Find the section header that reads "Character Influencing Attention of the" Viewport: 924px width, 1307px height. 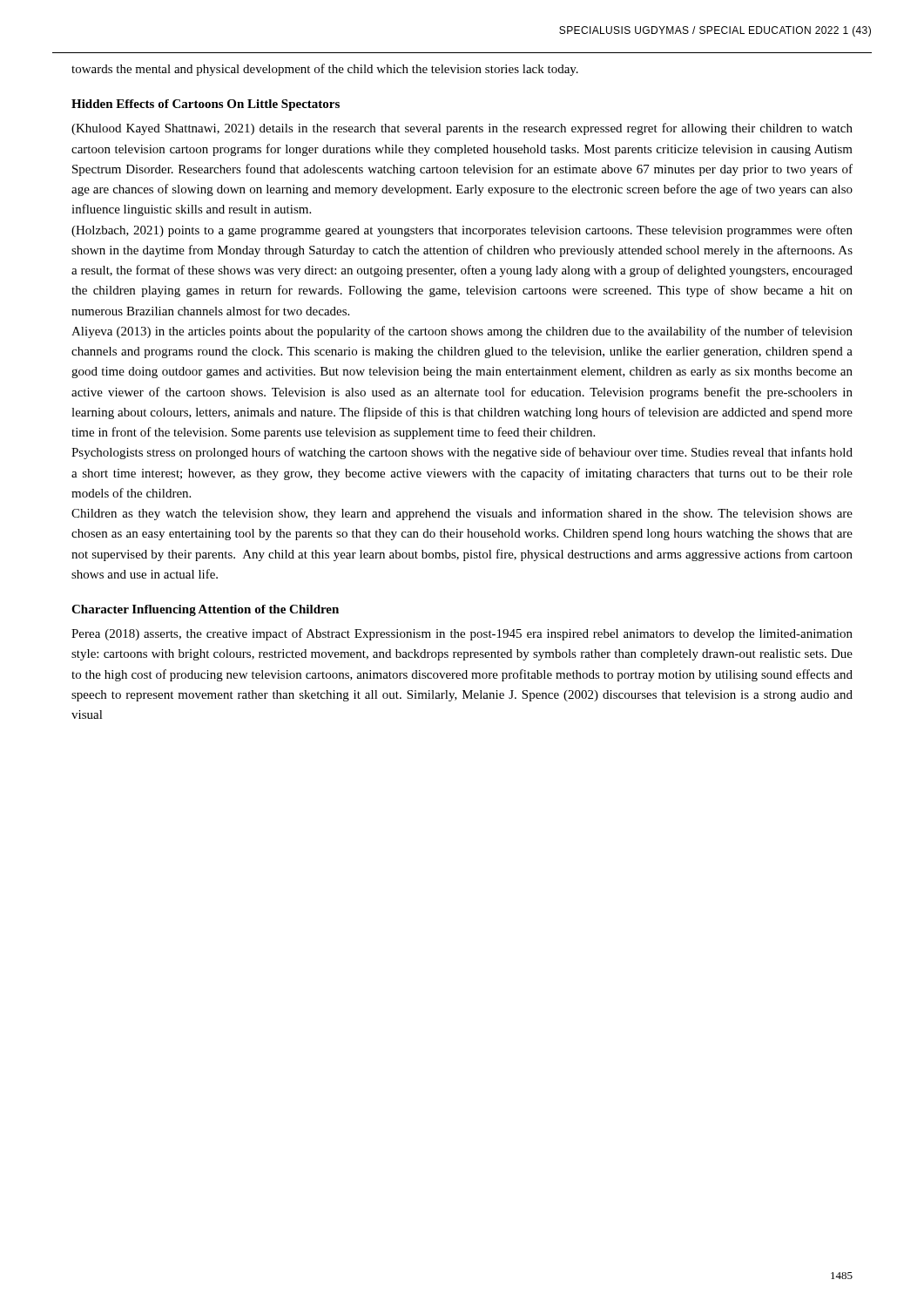point(205,609)
